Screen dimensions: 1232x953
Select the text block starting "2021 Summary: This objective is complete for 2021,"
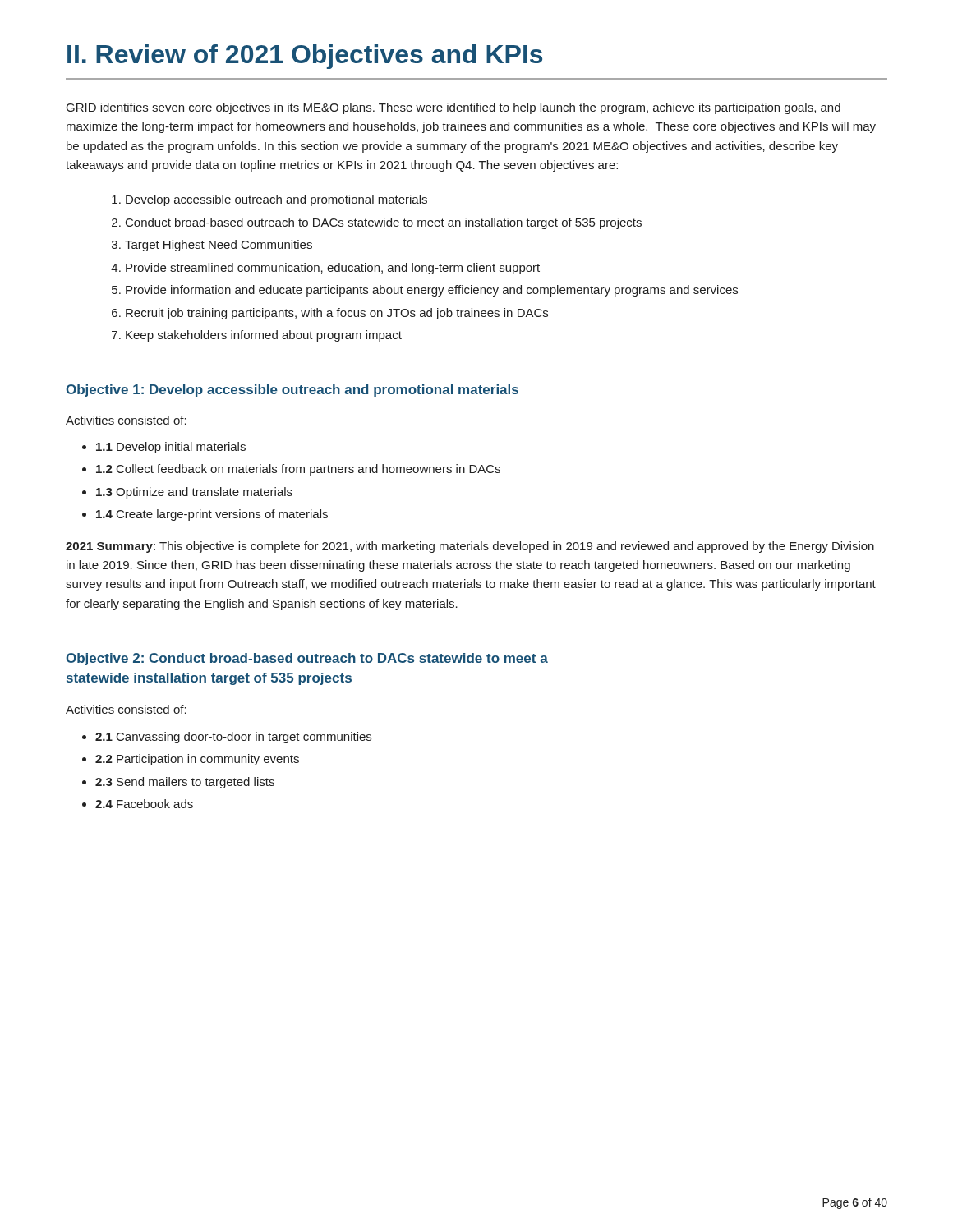point(476,574)
